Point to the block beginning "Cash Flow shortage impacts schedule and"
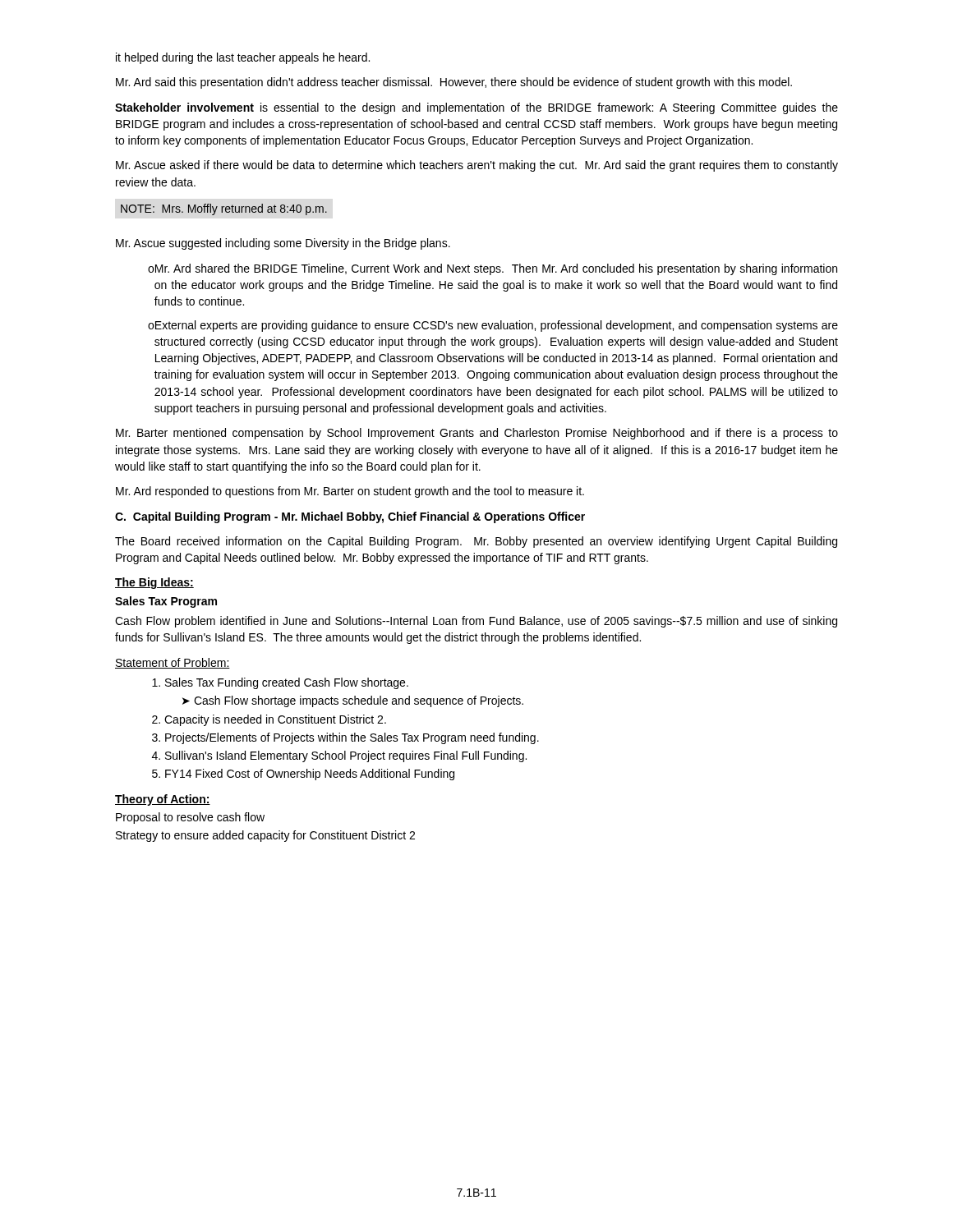The height and width of the screenshot is (1232, 953). [x=359, y=701]
